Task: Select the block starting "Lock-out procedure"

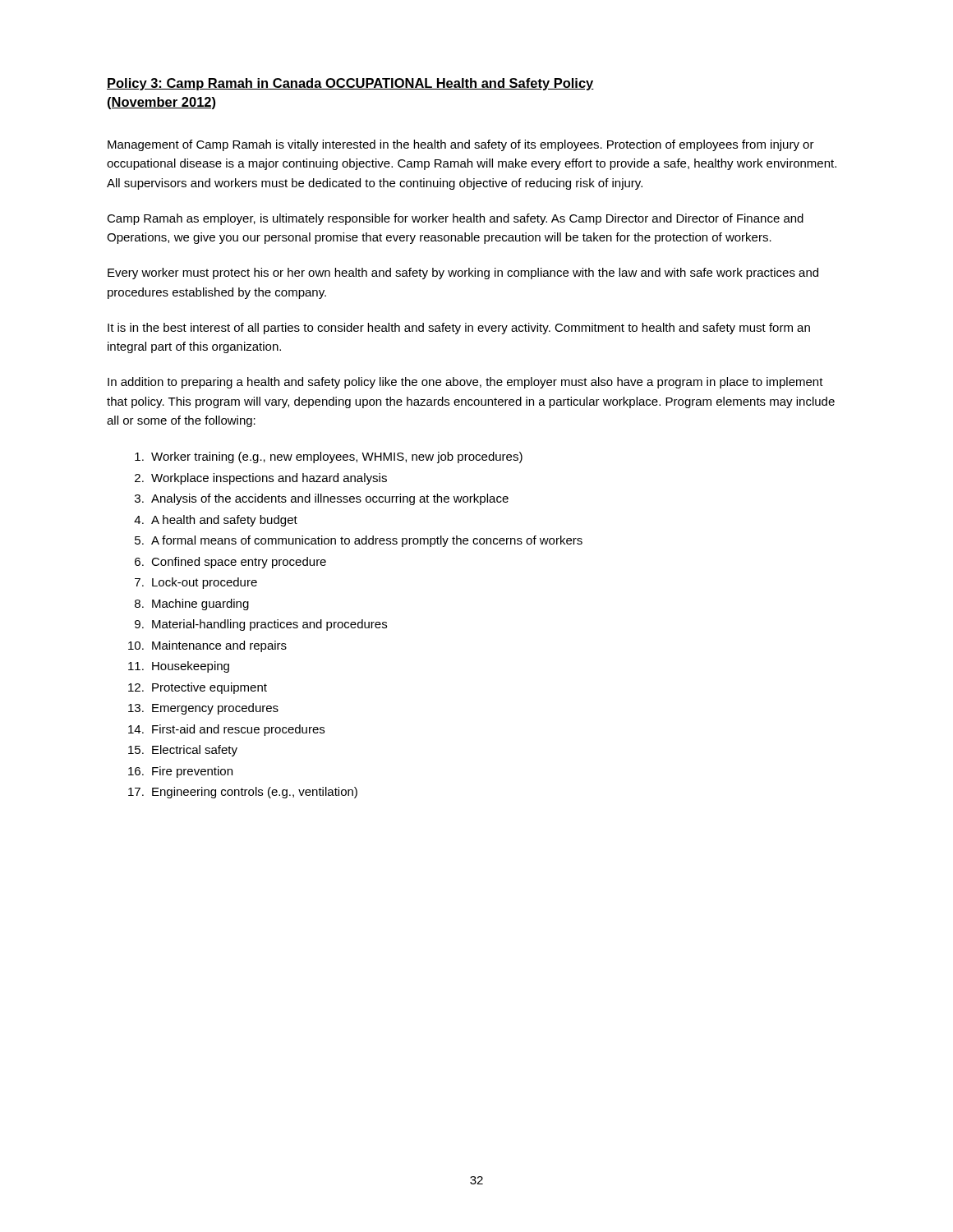Action: pos(205,583)
